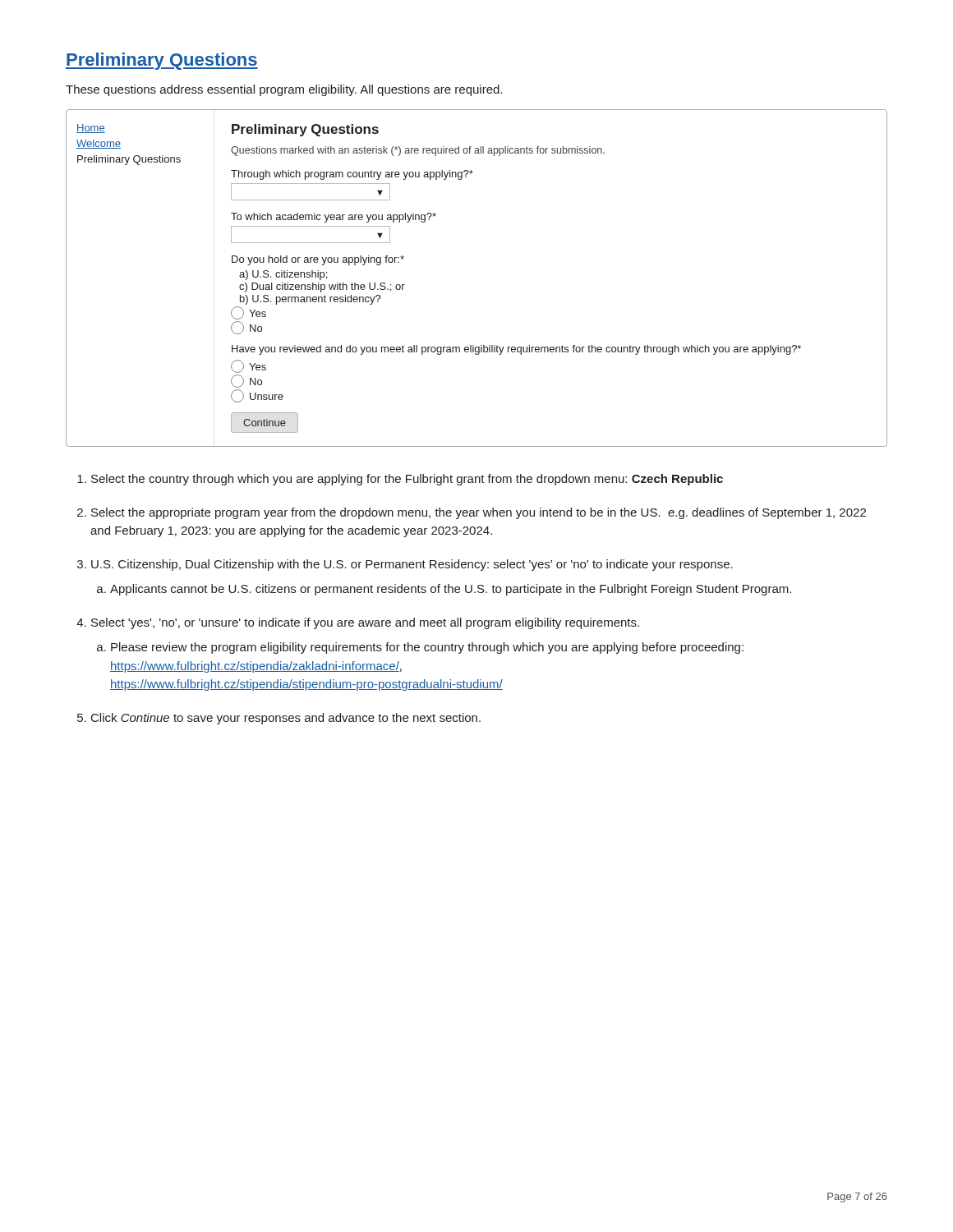Screen dimensions: 1232x953
Task: Locate the screenshot
Action: tap(476, 278)
